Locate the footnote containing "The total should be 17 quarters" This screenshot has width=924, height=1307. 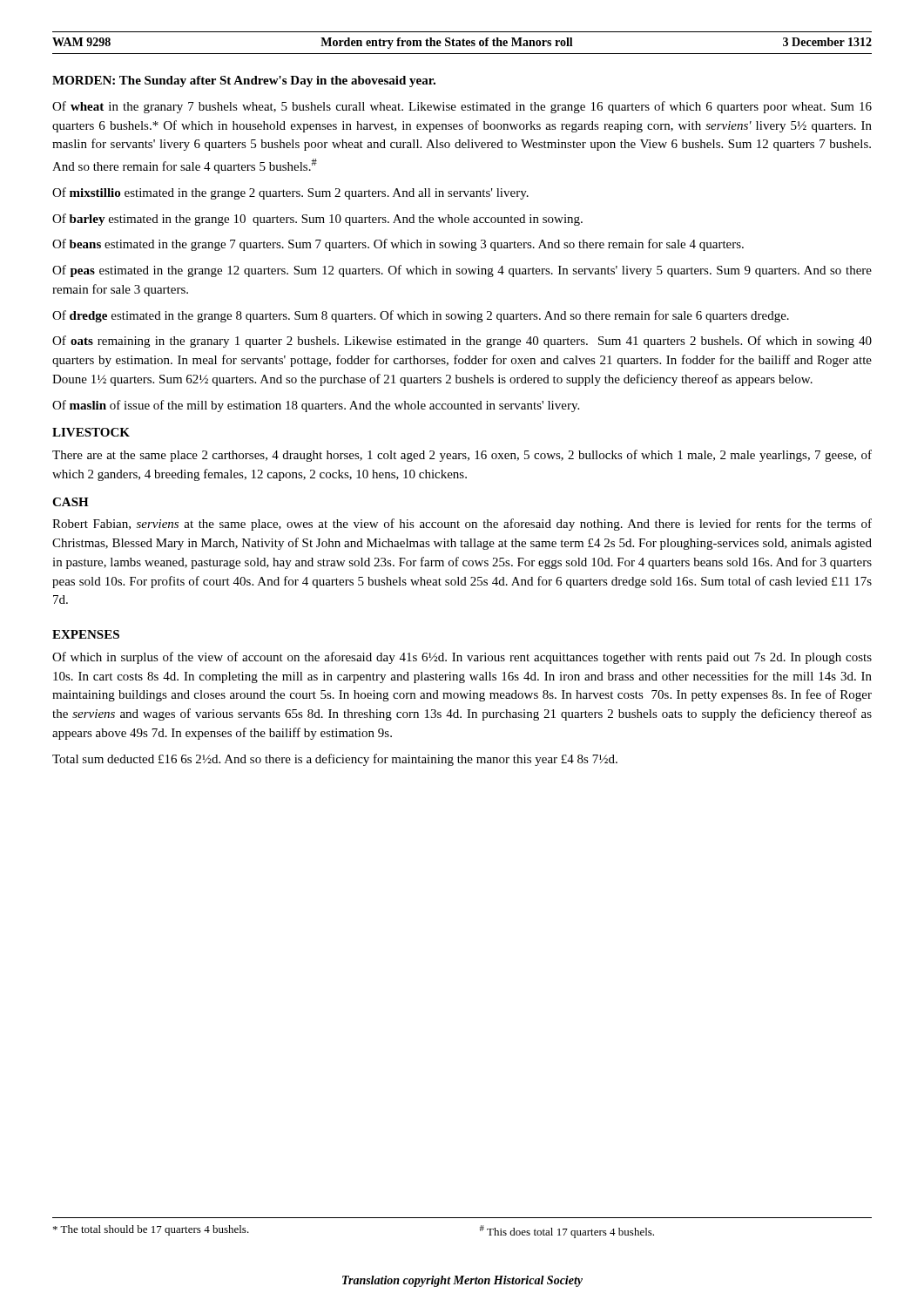[151, 1229]
